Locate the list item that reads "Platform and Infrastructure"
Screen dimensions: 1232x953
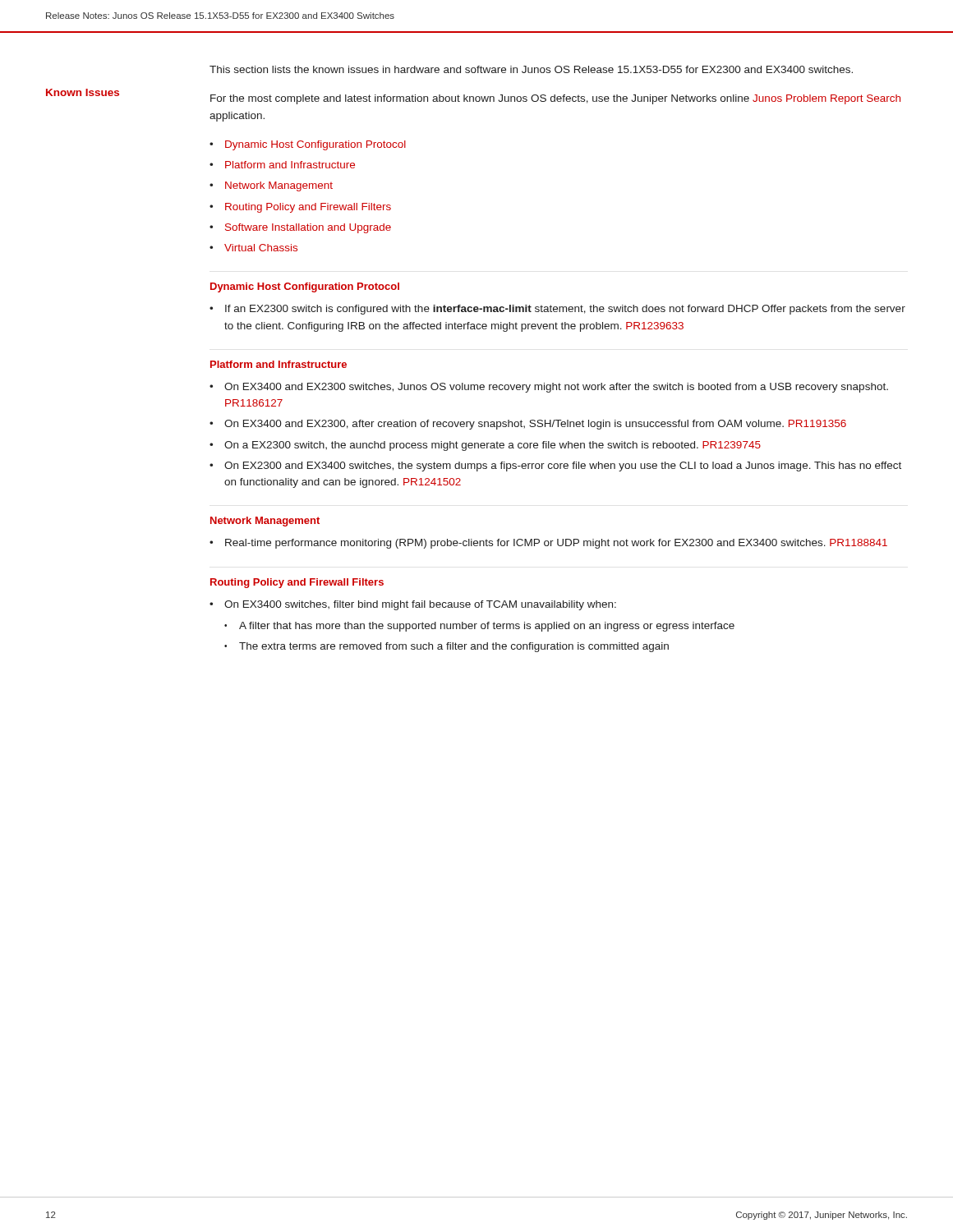pos(290,165)
